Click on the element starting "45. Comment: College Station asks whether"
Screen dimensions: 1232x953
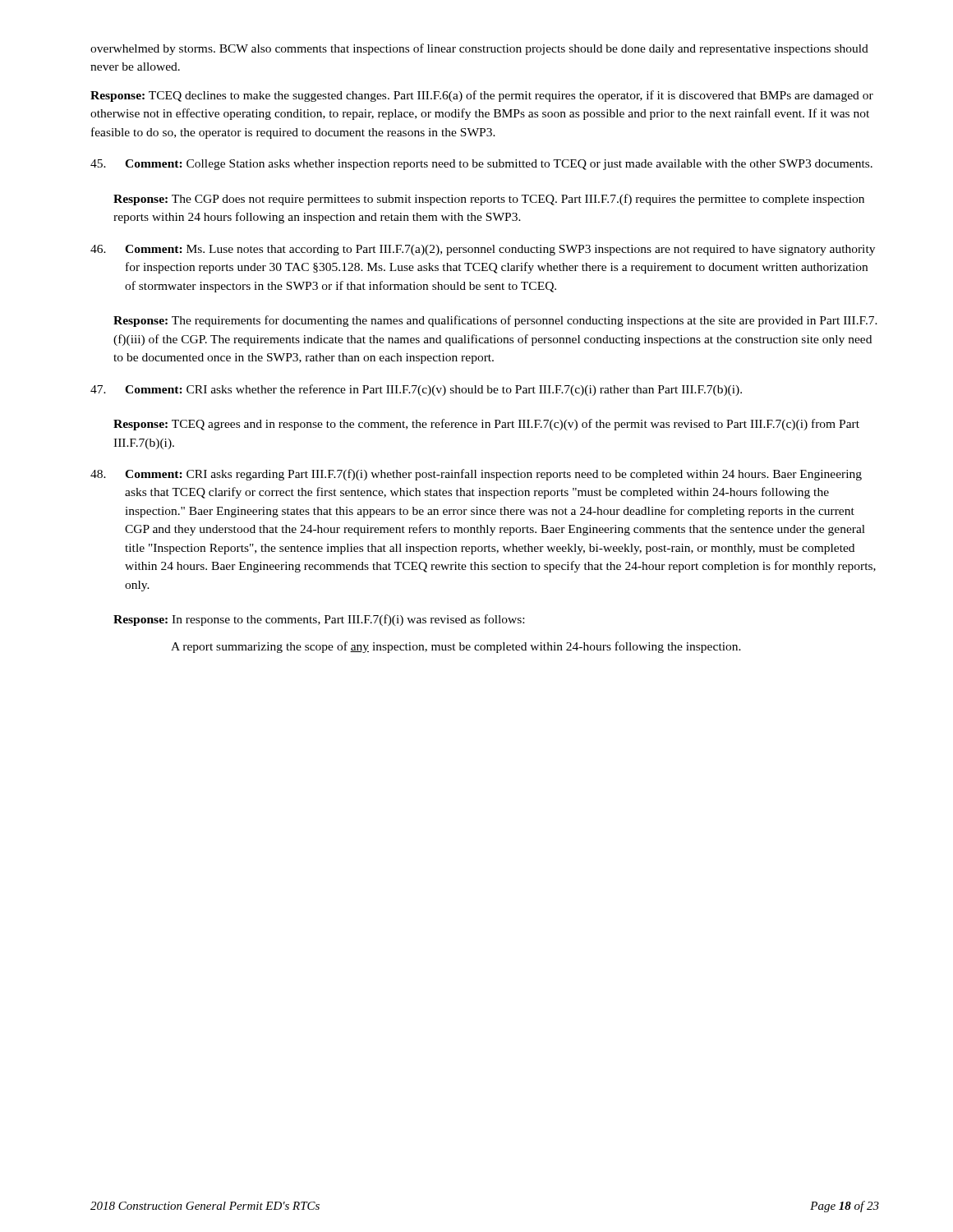click(485, 168)
